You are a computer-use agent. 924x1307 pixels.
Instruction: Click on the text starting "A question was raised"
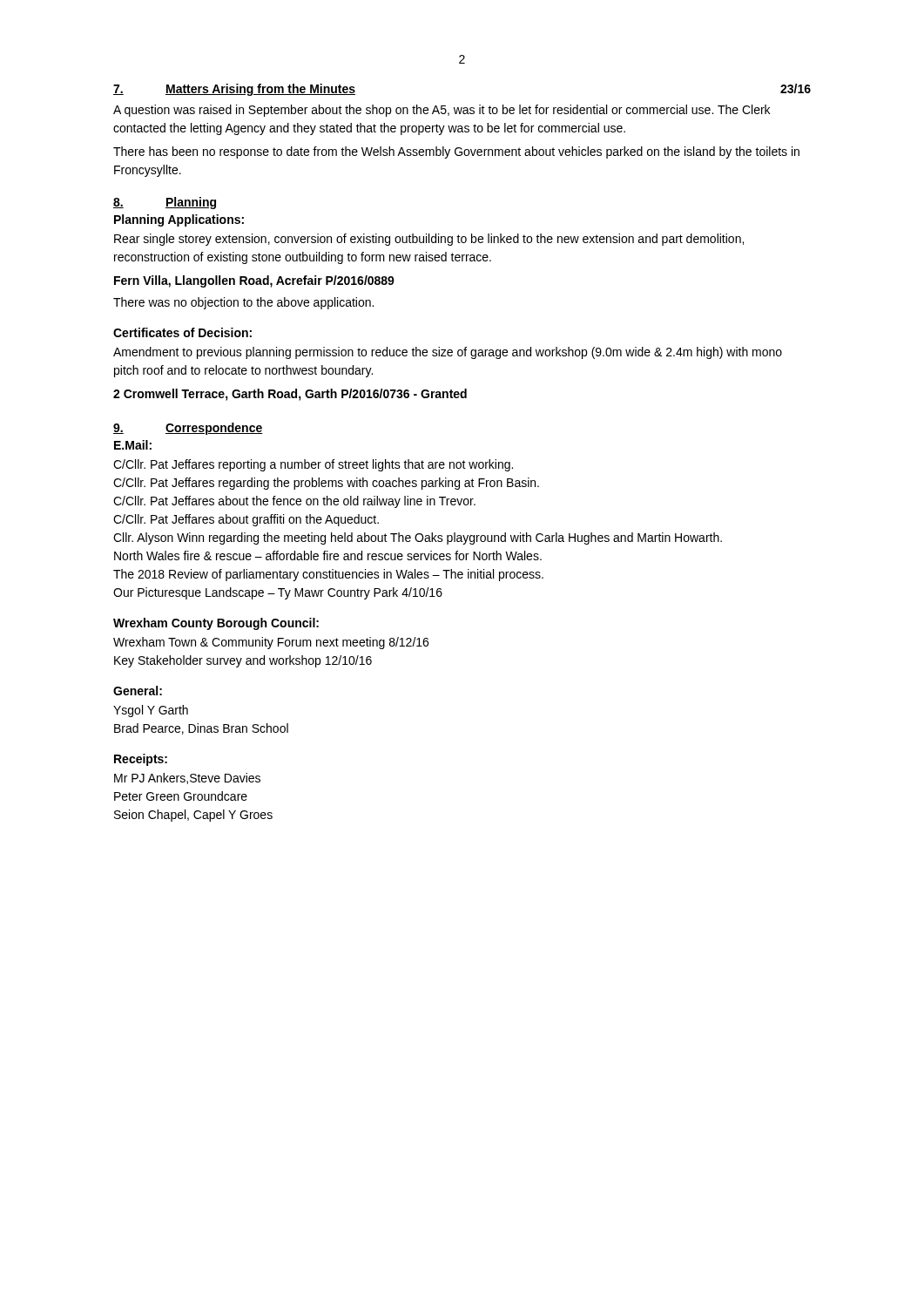pos(442,119)
